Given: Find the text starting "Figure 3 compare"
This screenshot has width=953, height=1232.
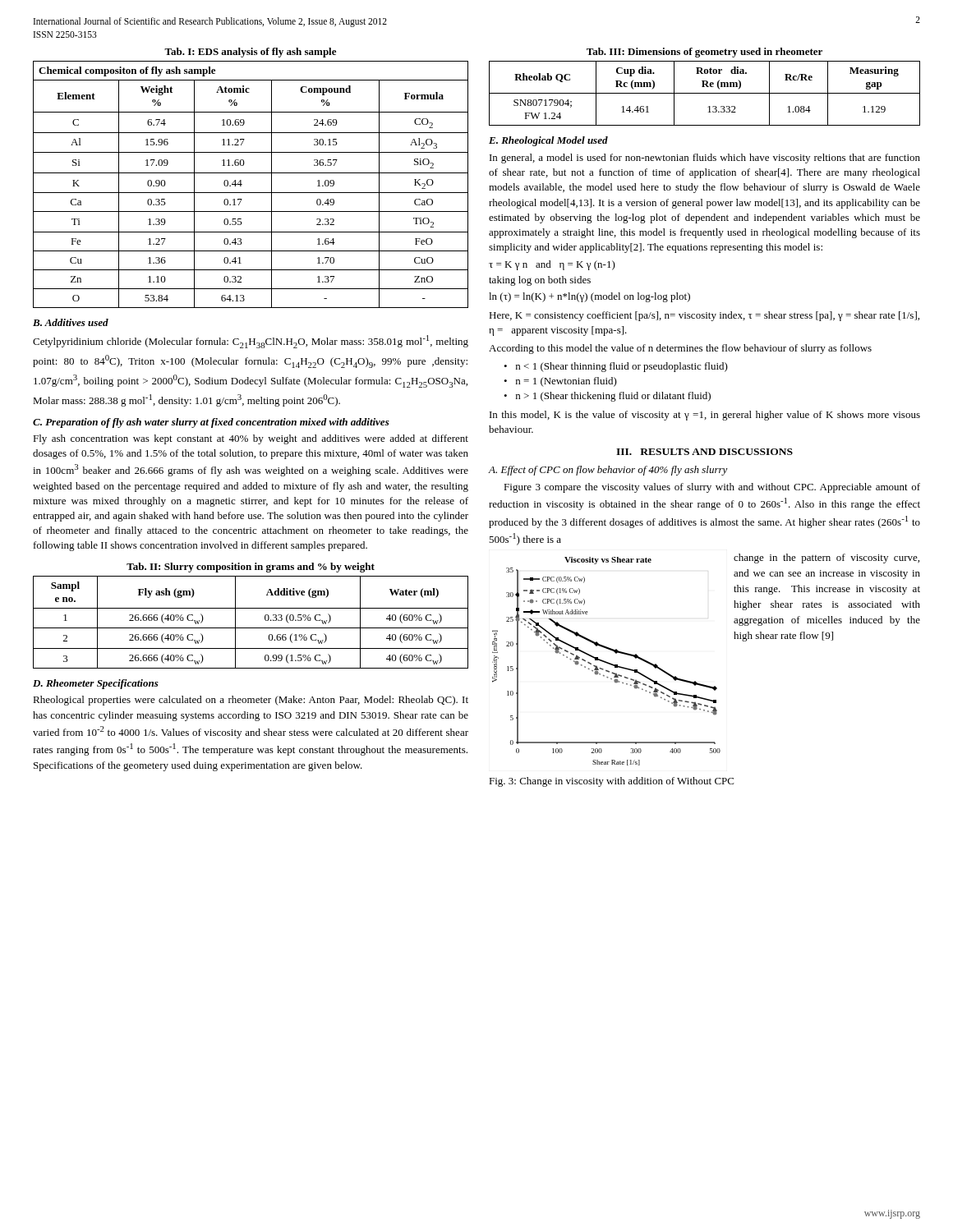Looking at the screenshot, I should pos(704,513).
